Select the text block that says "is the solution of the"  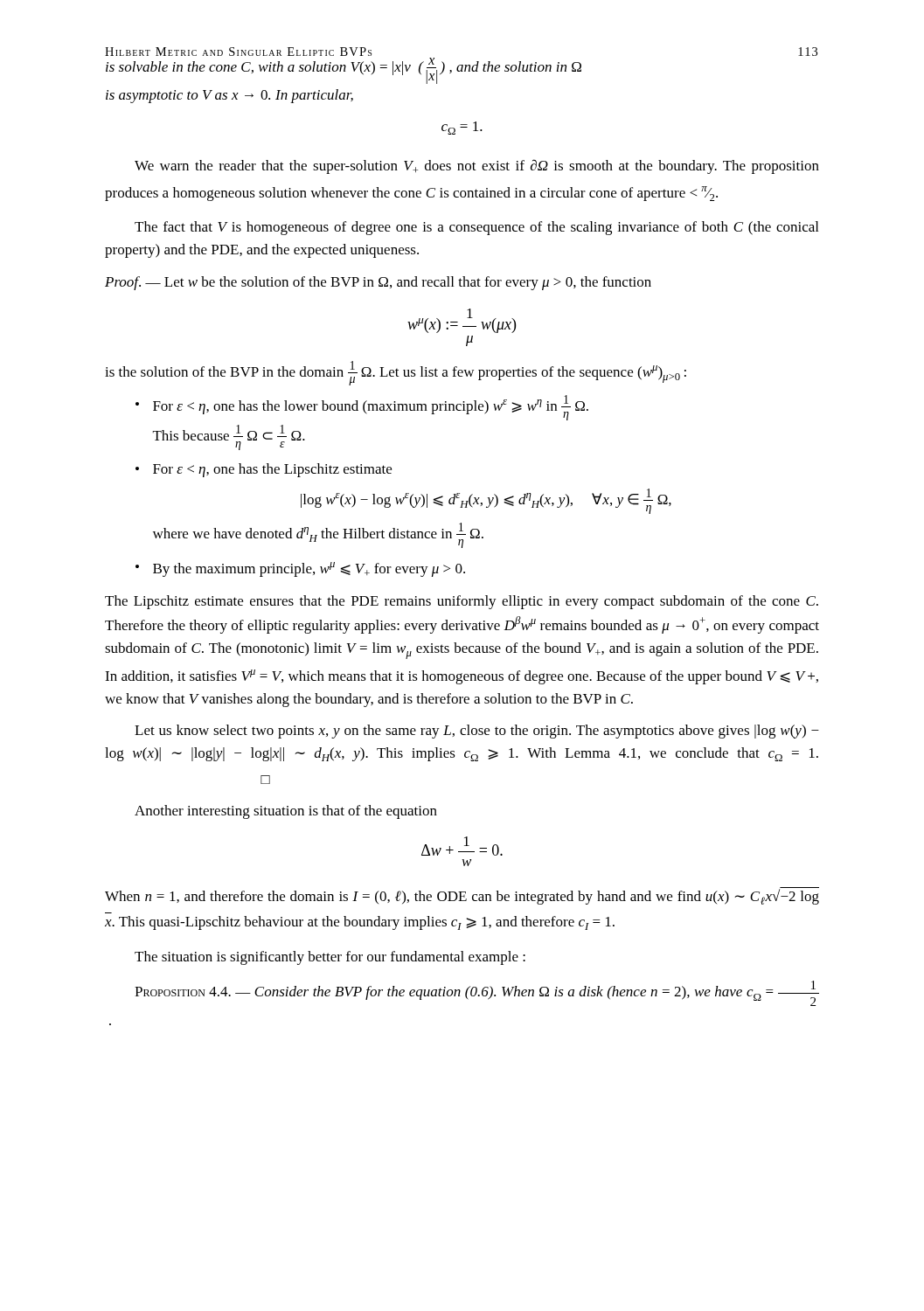point(462,372)
